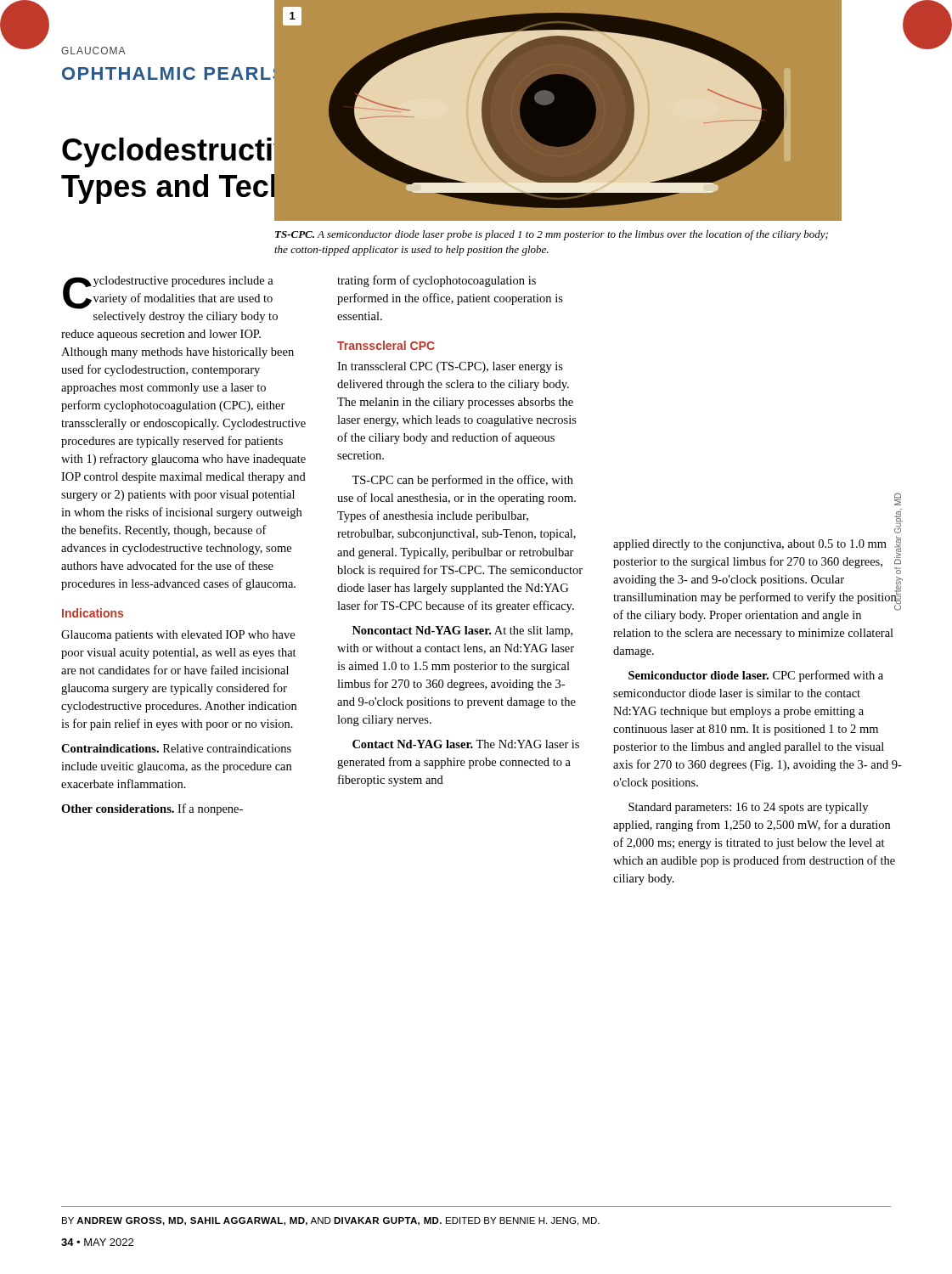The width and height of the screenshot is (952, 1274).
Task: Find the text block that says "Standard parameters: 16 to"
Action: click(x=754, y=843)
